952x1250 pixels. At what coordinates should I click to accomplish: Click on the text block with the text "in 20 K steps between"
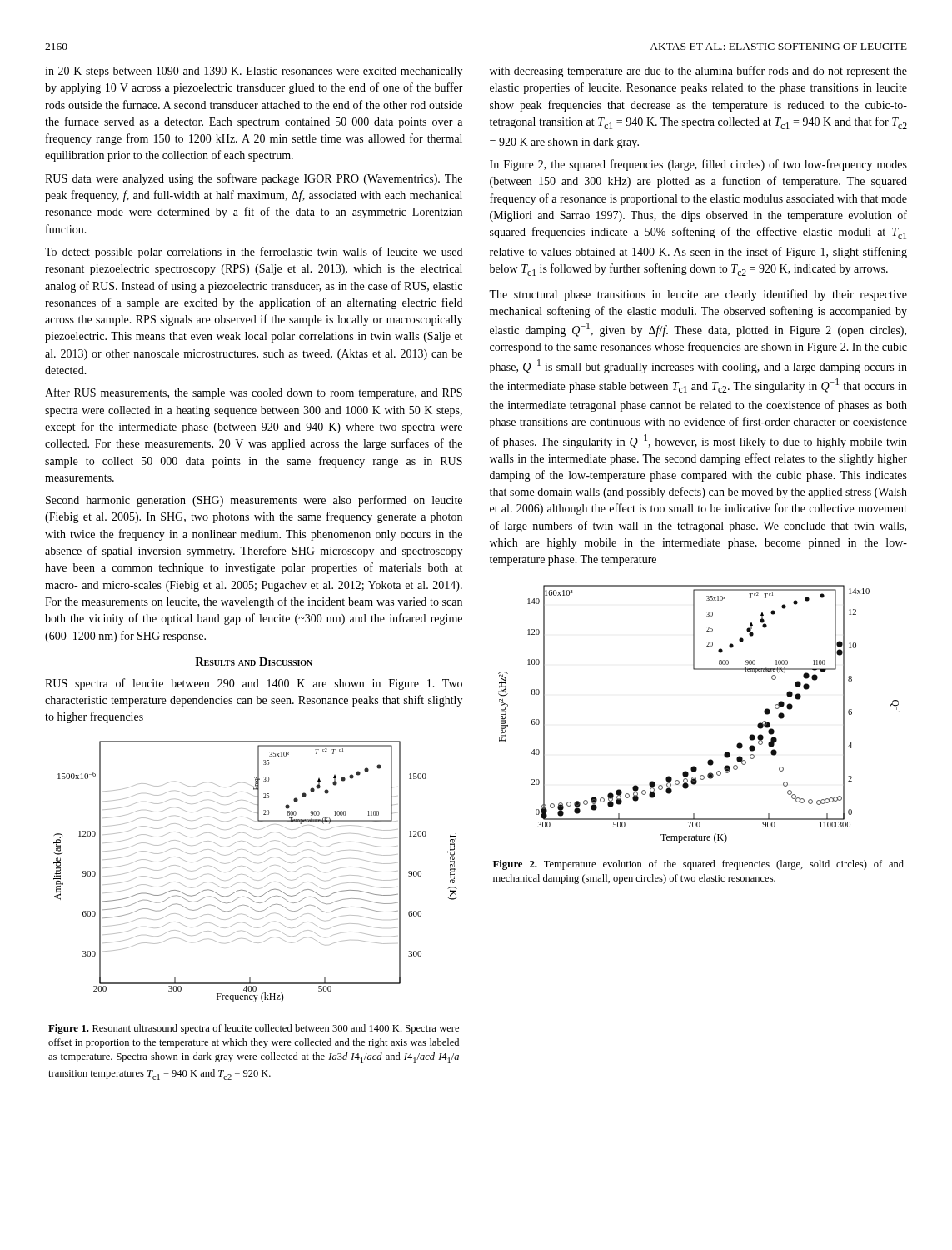(254, 114)
